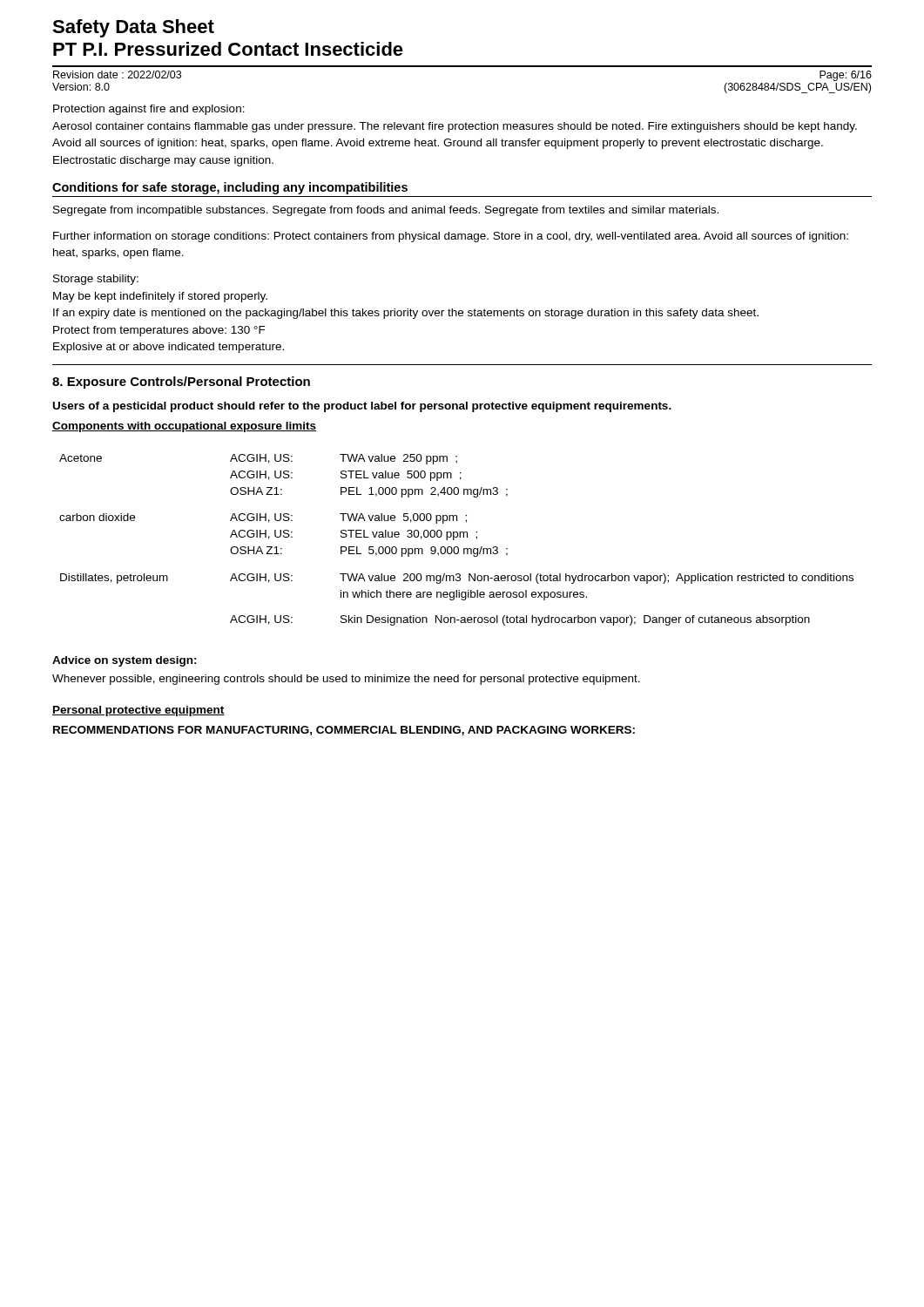Click on the element starting "Users of a pesticidal product should refer"
Viewport: 924px width, 1307px height.
(x=362, y=405)
